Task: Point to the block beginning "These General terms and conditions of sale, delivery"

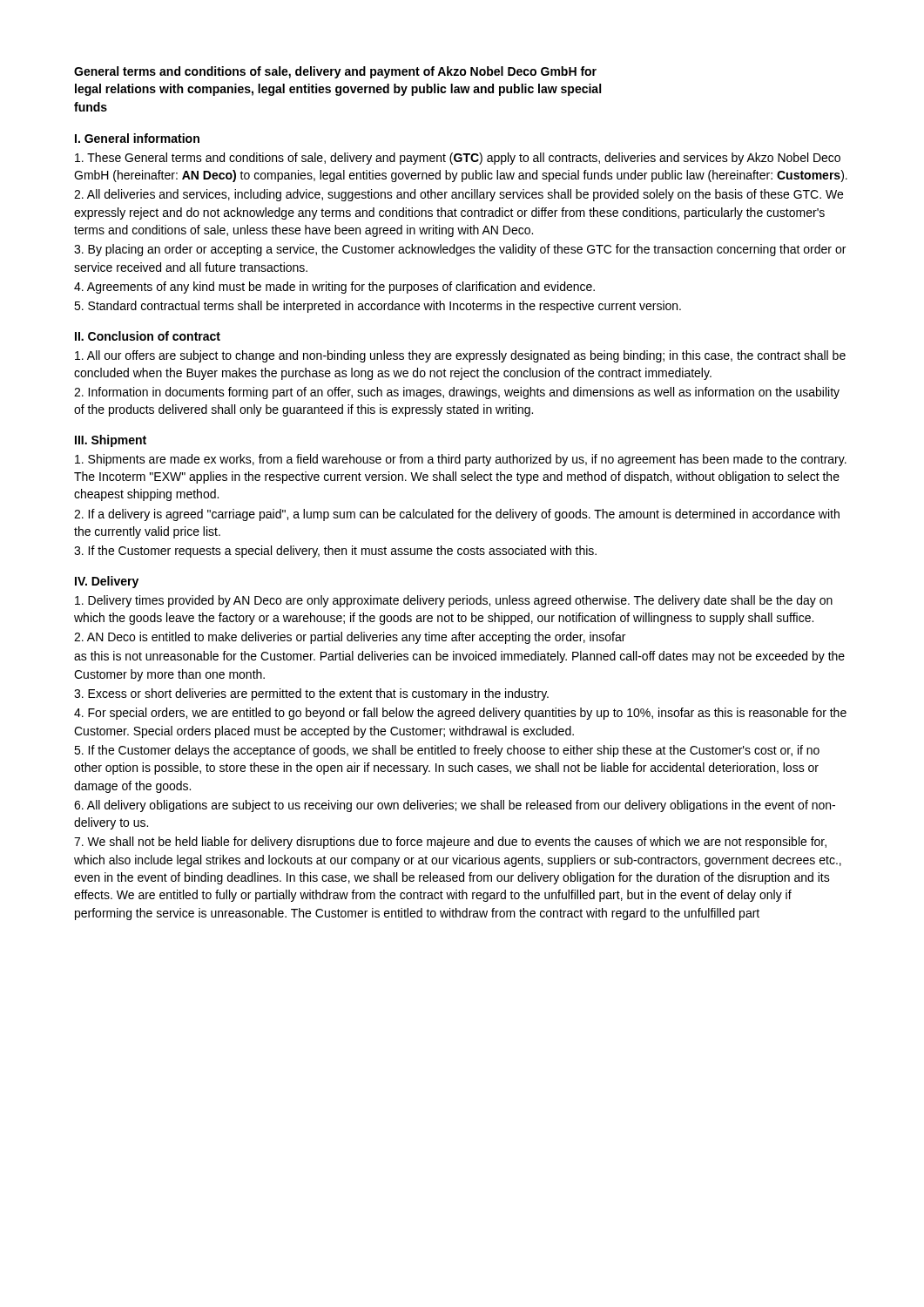Action: click(x=462, y=232)
